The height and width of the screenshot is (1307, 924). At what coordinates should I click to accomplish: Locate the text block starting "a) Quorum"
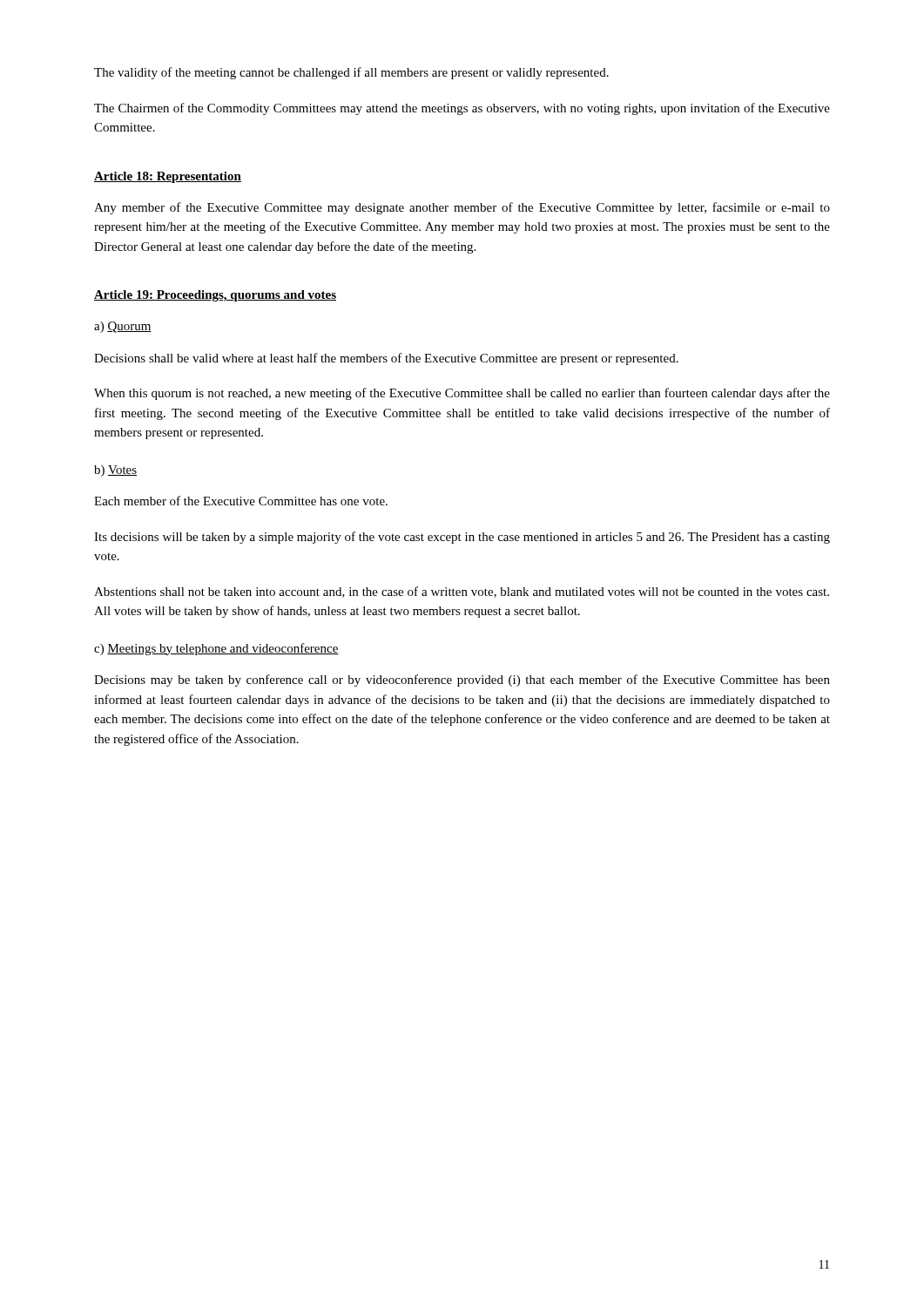123,326
